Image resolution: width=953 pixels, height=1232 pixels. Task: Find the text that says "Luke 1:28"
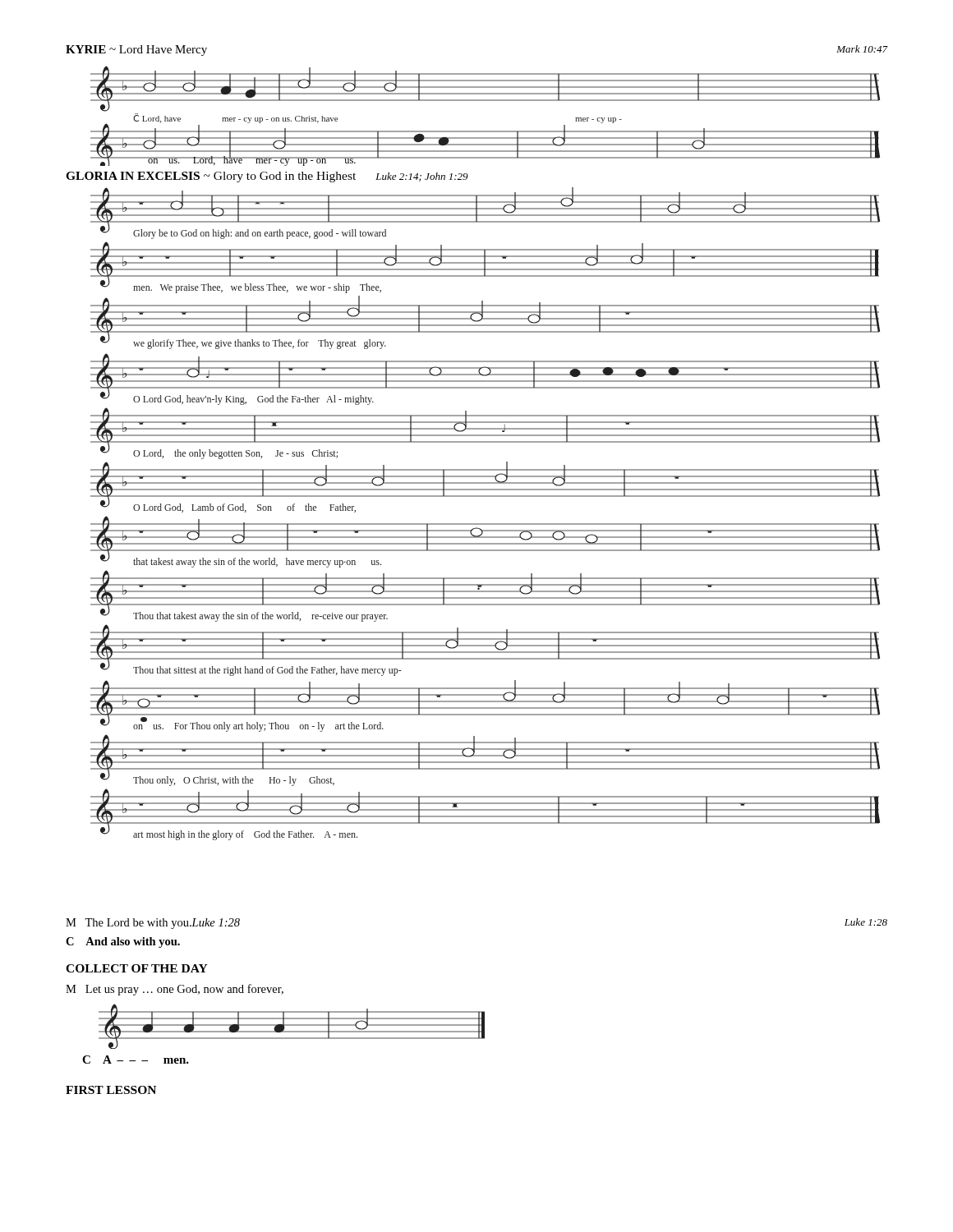click(x=866, y=922)
